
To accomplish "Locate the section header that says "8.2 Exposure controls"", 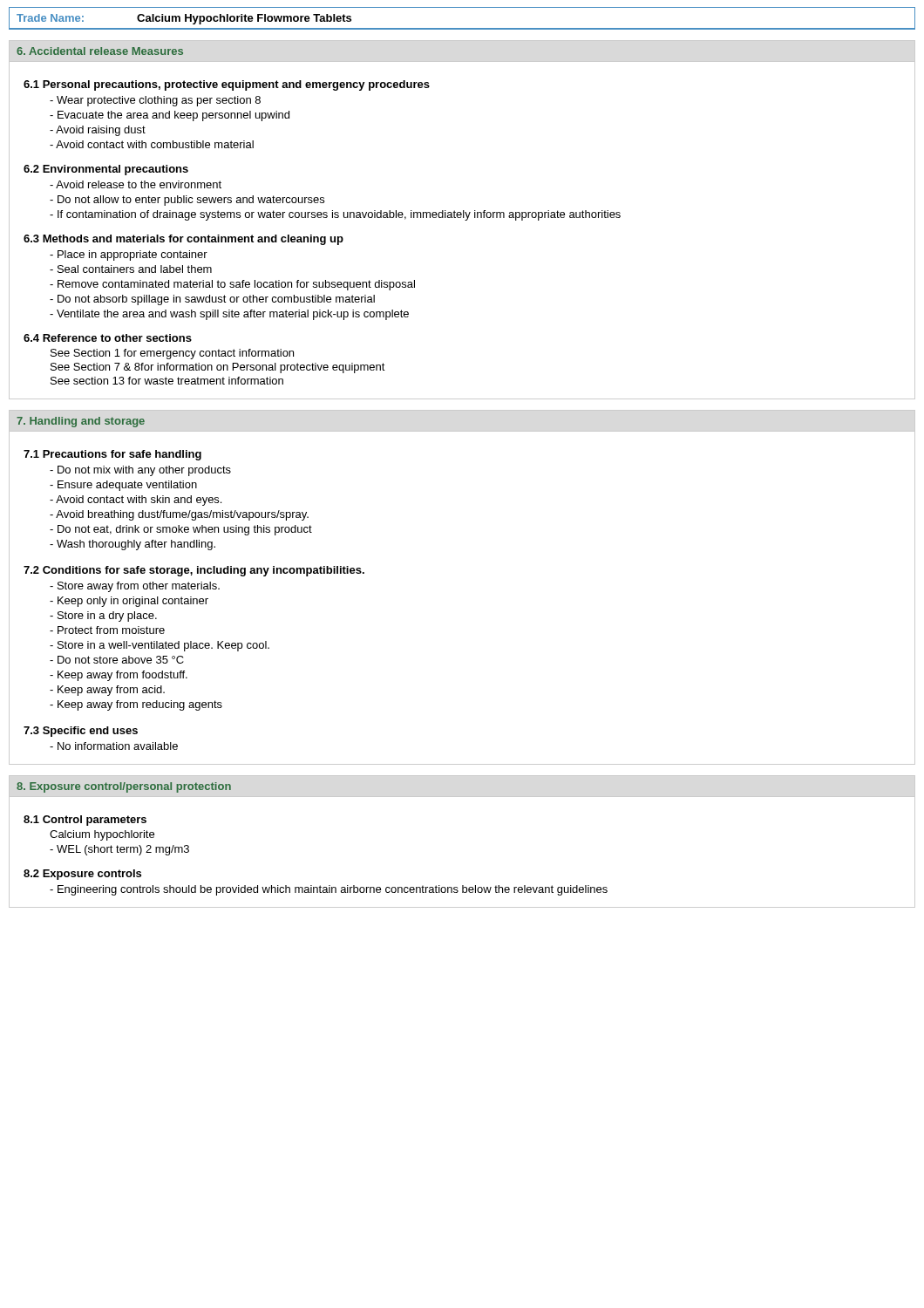I will click(83, 873).
